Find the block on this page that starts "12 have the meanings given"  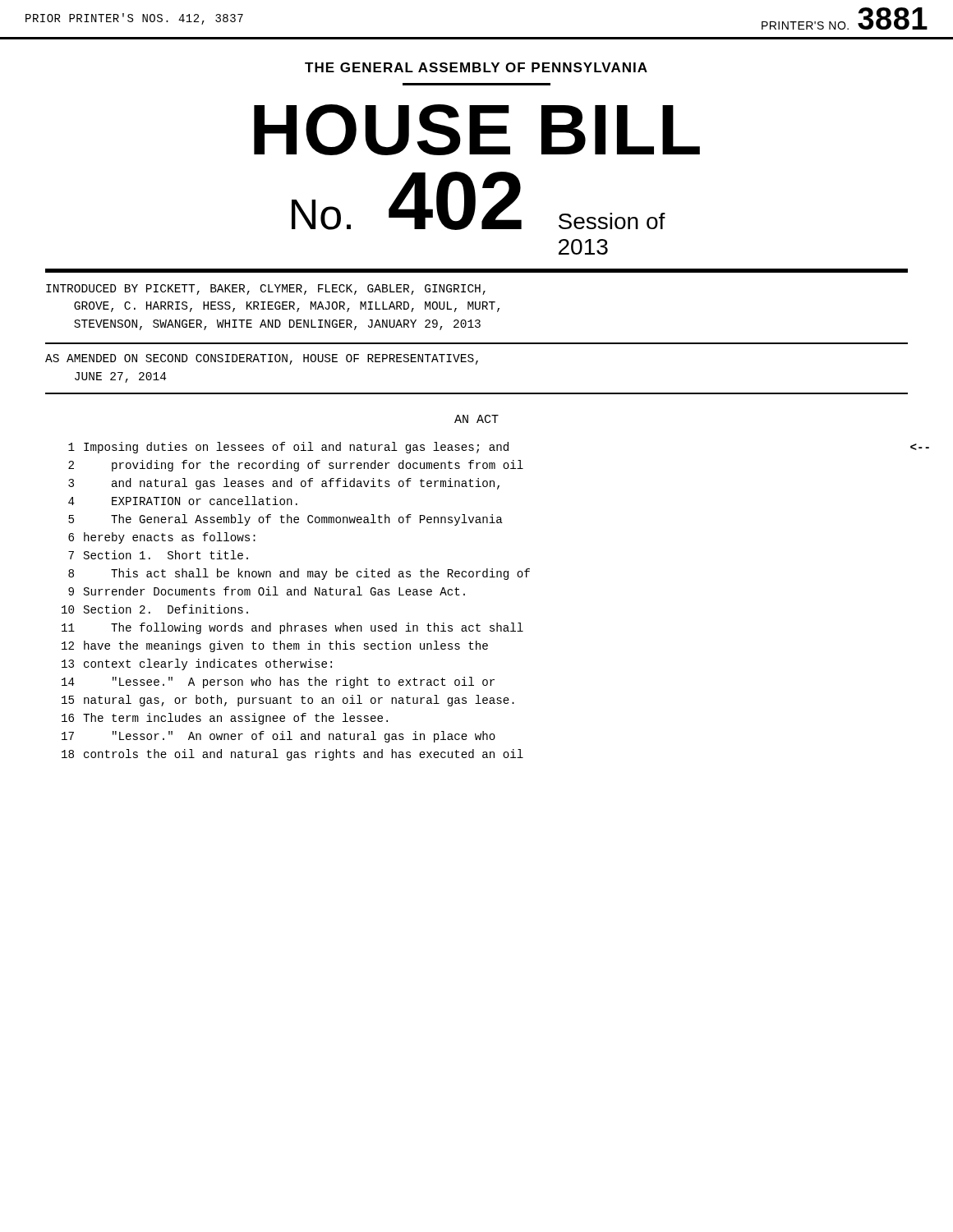click(x=476, y=647)
